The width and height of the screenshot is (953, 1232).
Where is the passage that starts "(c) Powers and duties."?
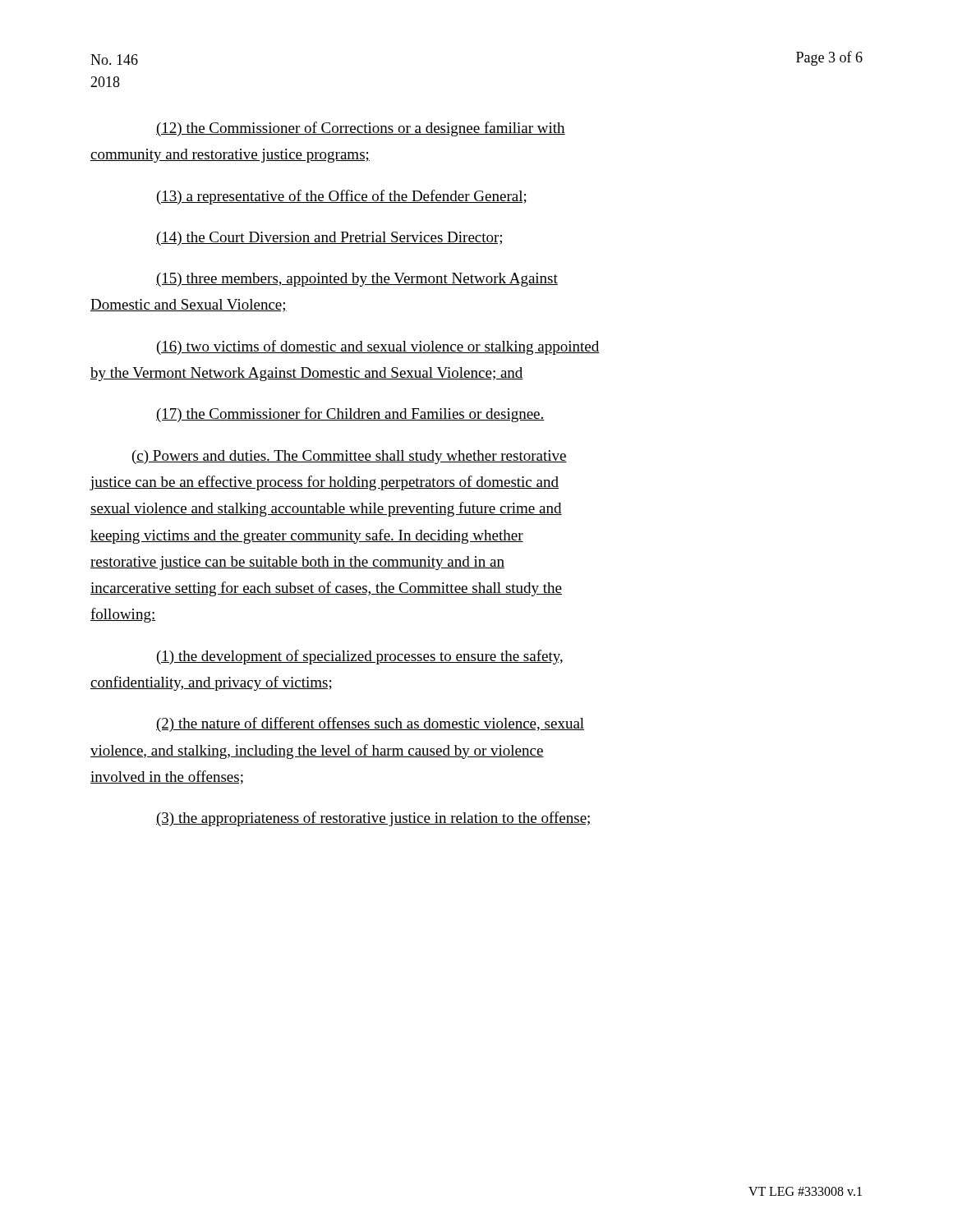tap(328, 535)
